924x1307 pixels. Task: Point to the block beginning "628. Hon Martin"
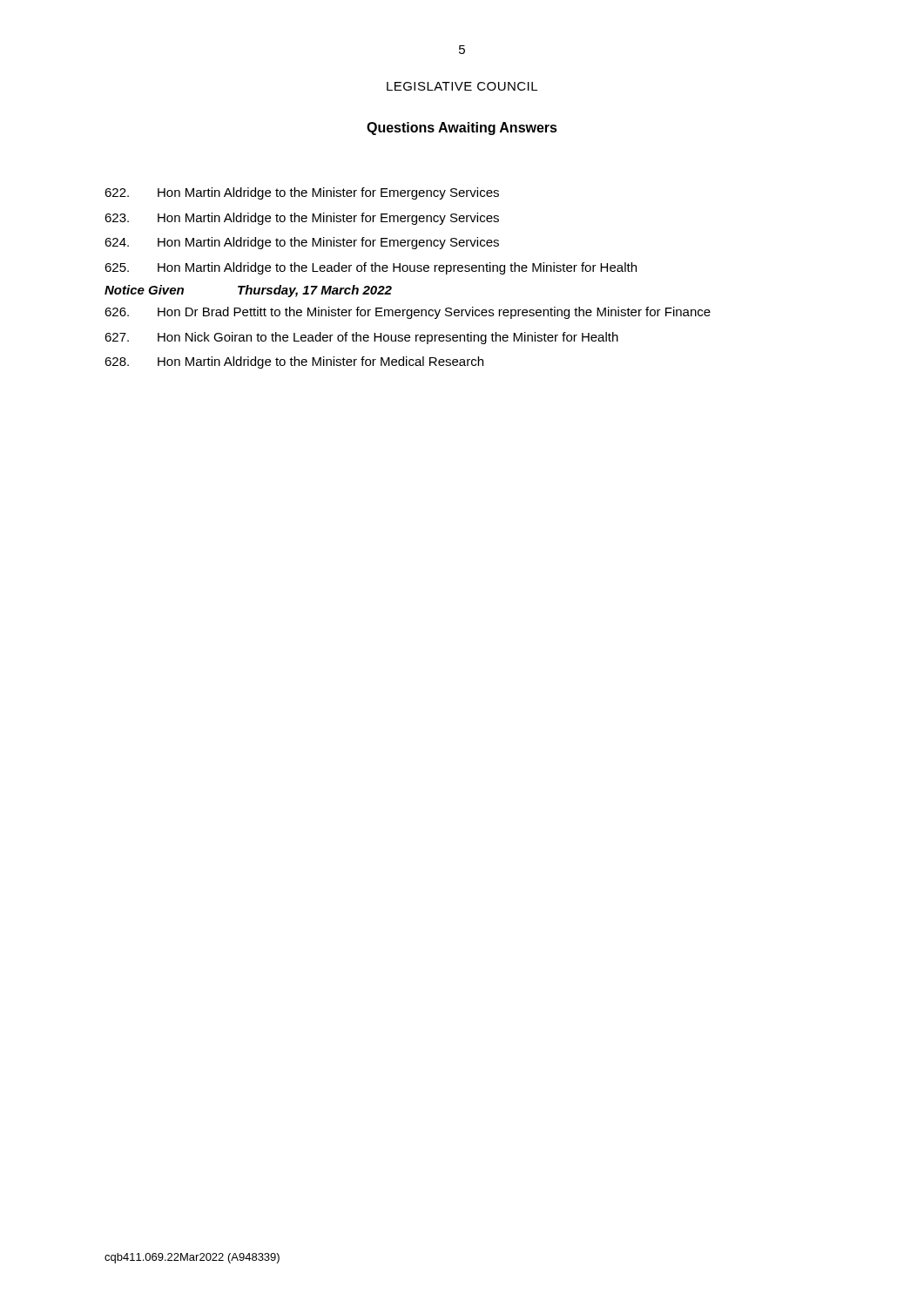click(471, 362)
